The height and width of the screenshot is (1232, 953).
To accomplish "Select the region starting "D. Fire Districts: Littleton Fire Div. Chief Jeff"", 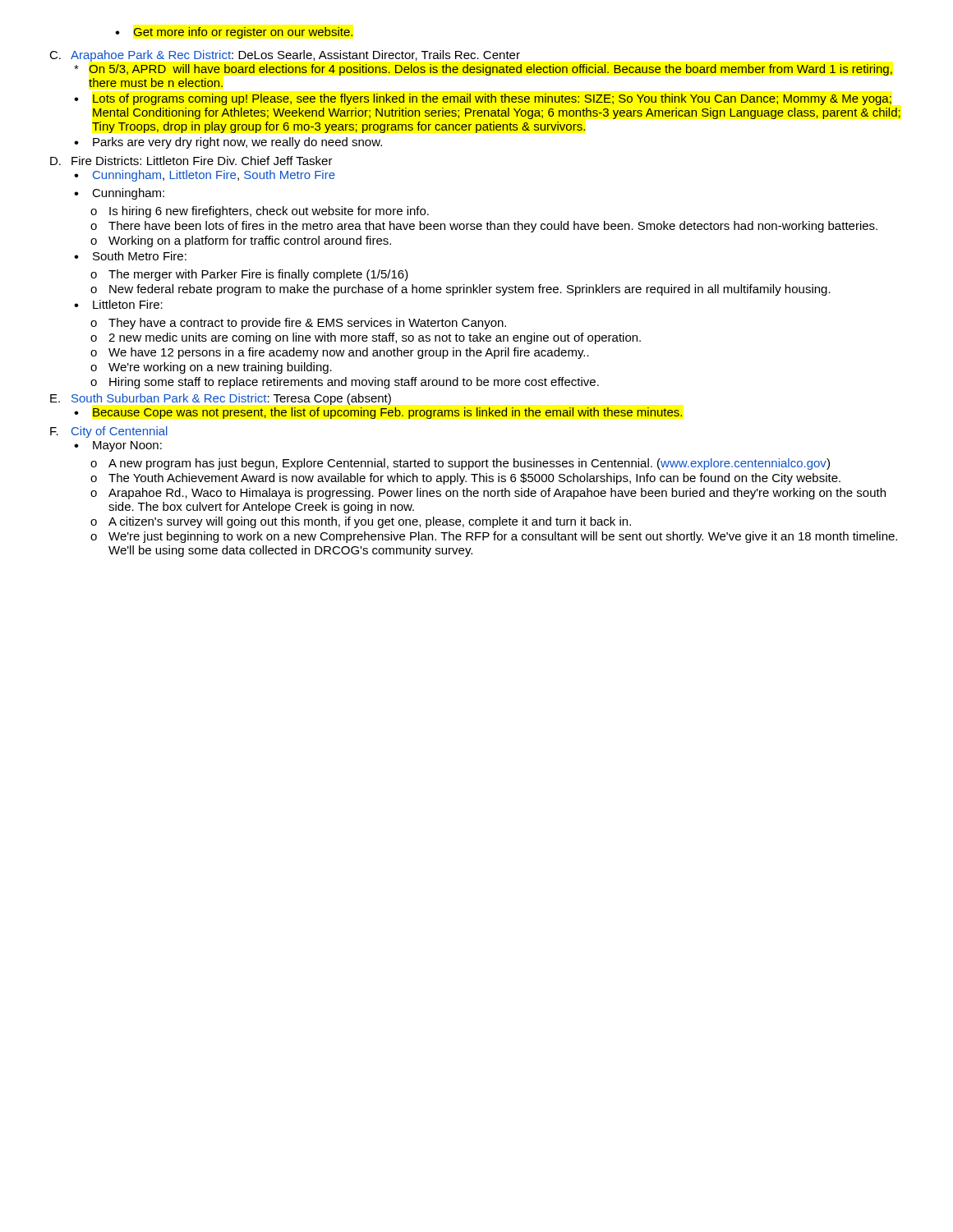I will tap(191, 161).
